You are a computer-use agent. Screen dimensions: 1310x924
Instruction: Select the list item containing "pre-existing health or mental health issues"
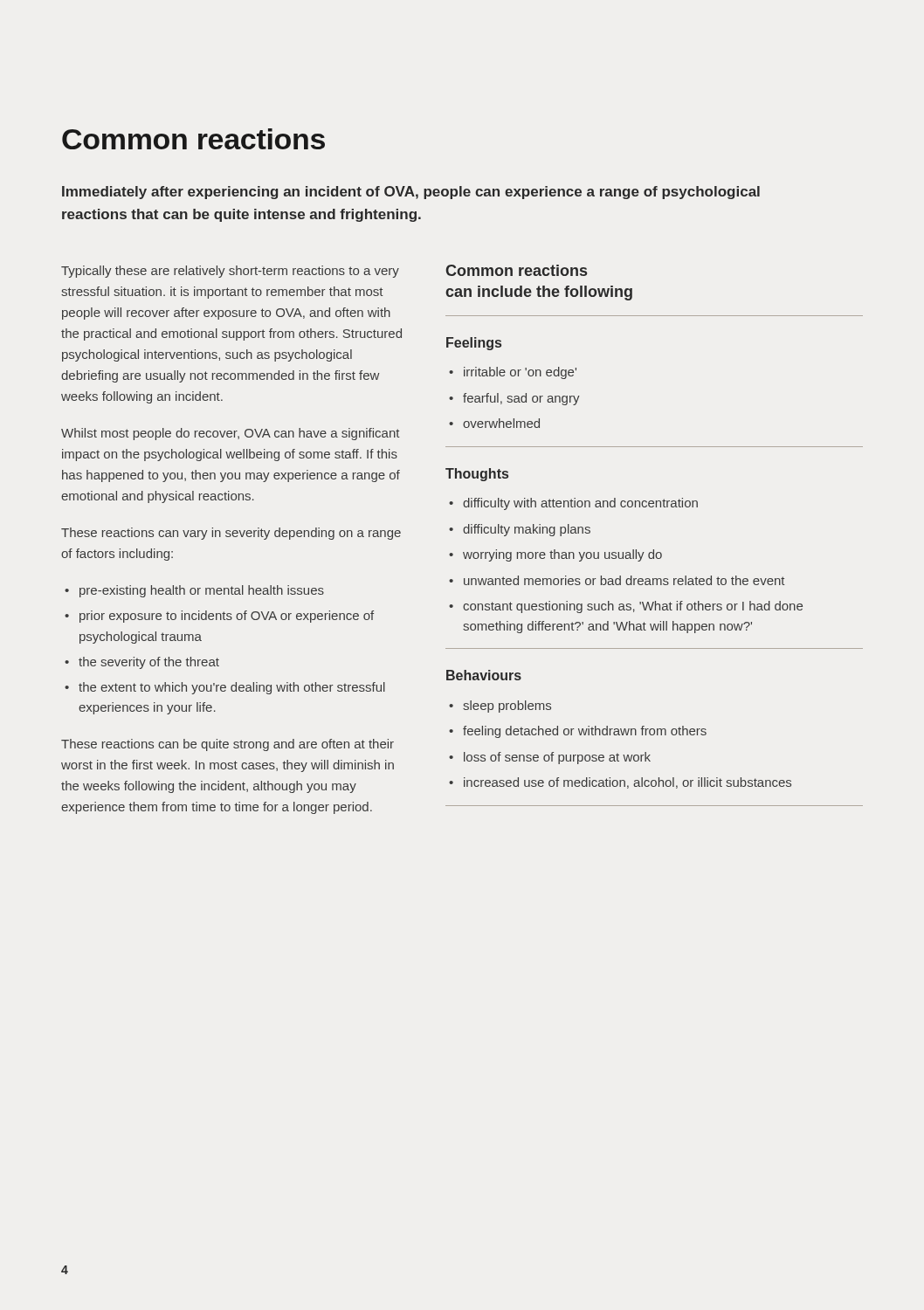[201, 590]
